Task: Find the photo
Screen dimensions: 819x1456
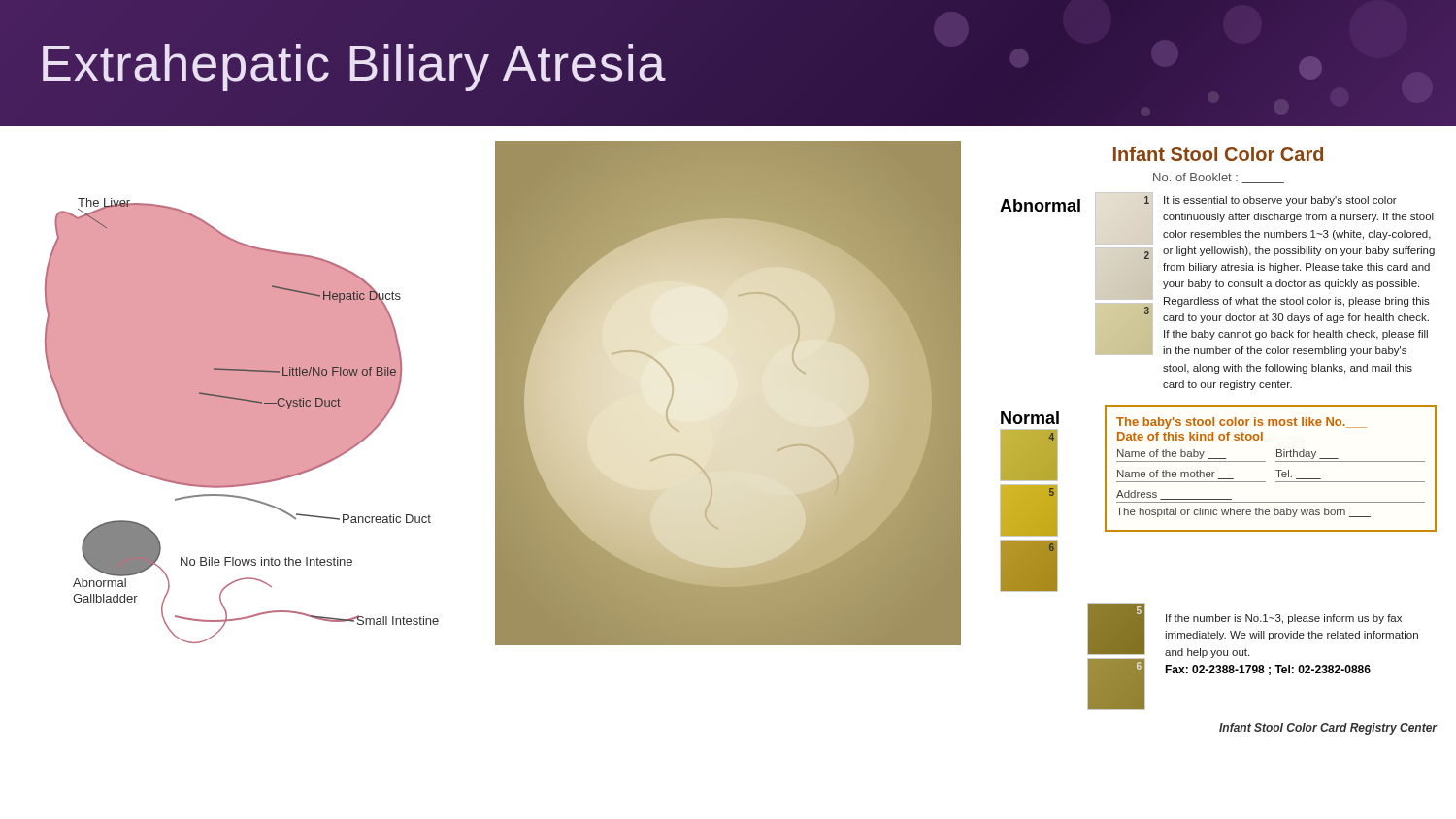Action: click(x=728, y=393)
